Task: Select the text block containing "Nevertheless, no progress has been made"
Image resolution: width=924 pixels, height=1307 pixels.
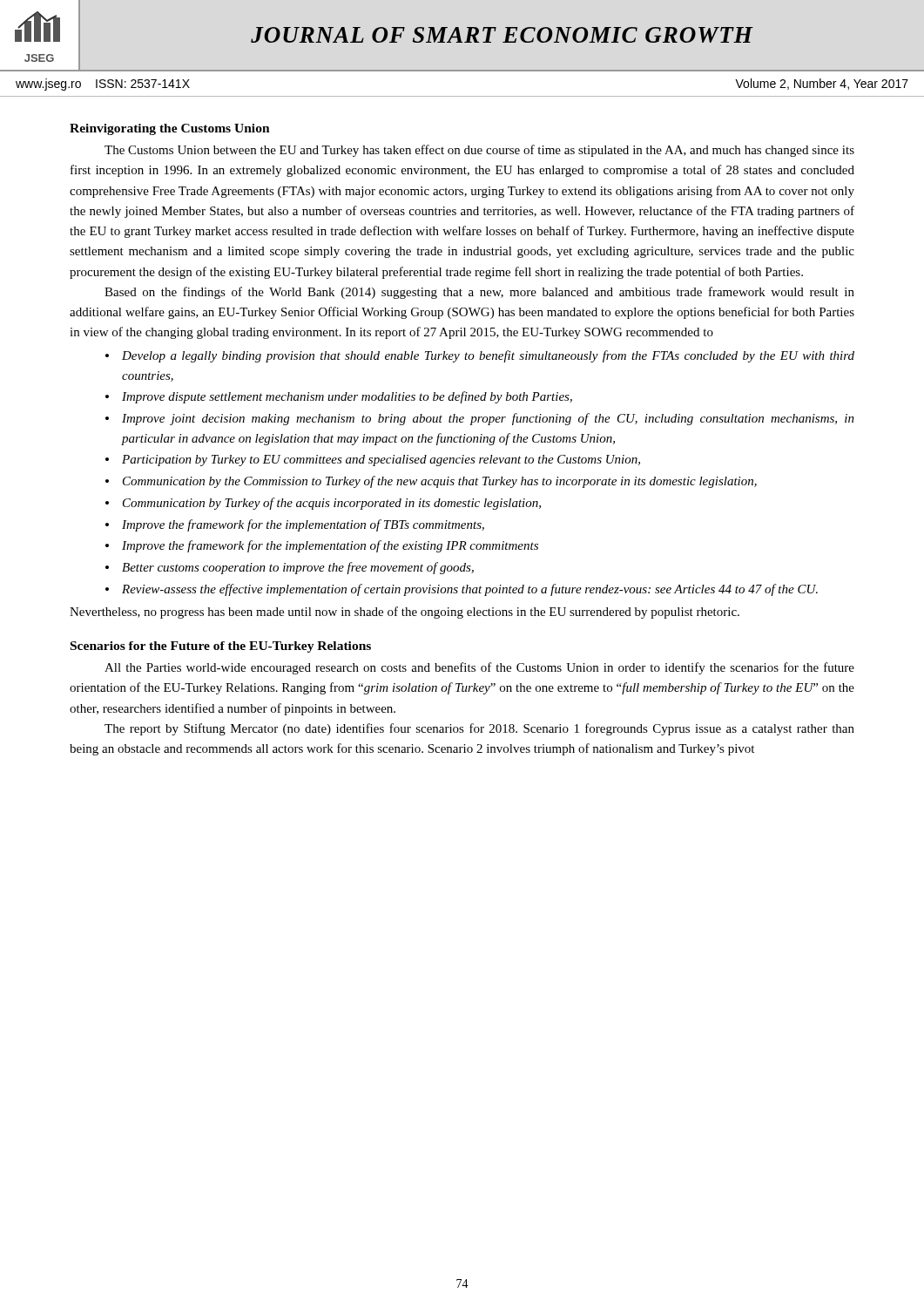Action: 462,612
